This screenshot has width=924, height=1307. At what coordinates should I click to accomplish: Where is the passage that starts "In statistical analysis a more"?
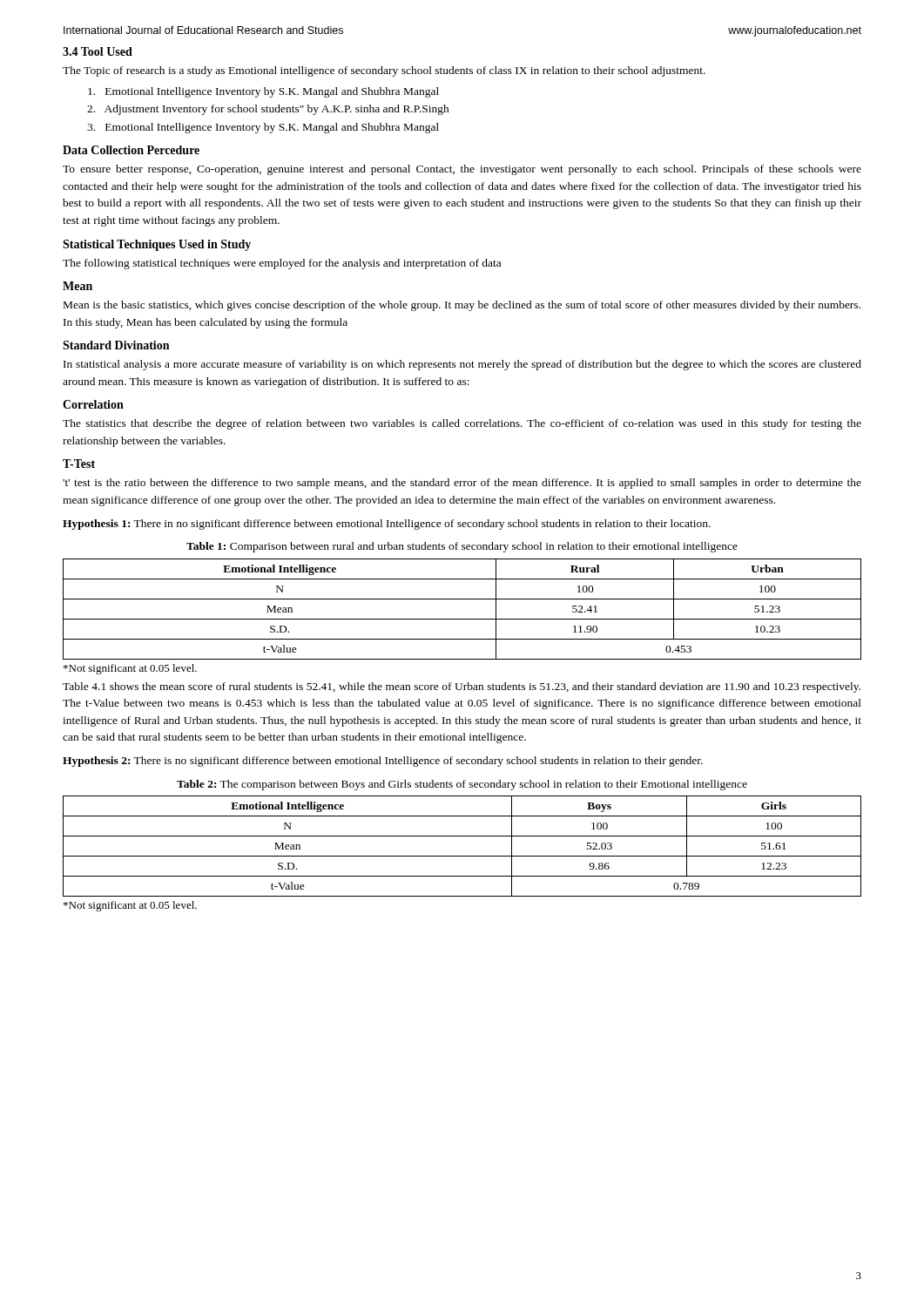click(462, 372)
